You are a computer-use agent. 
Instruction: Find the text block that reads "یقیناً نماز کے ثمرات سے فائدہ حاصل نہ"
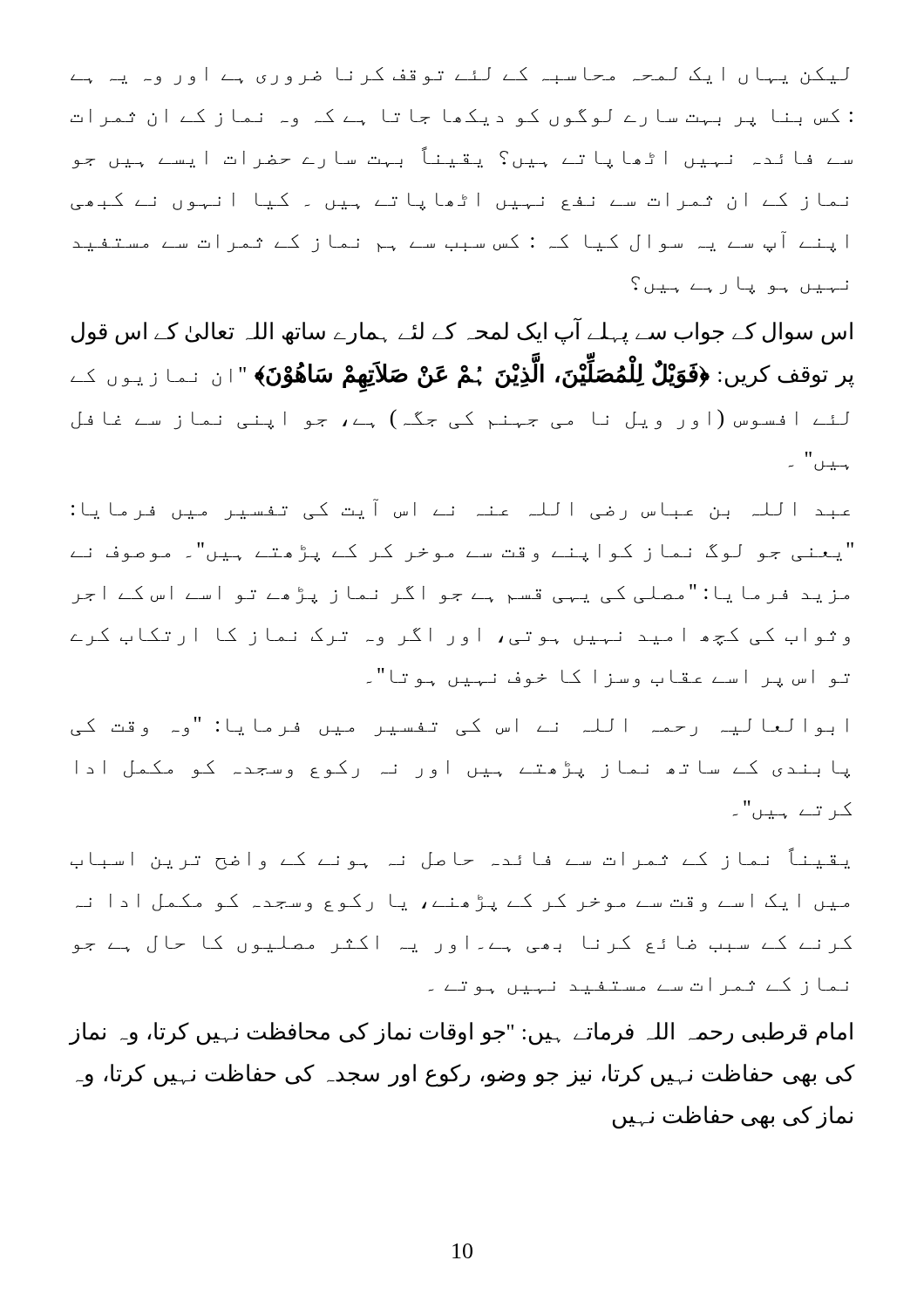(x=460, y=859)
